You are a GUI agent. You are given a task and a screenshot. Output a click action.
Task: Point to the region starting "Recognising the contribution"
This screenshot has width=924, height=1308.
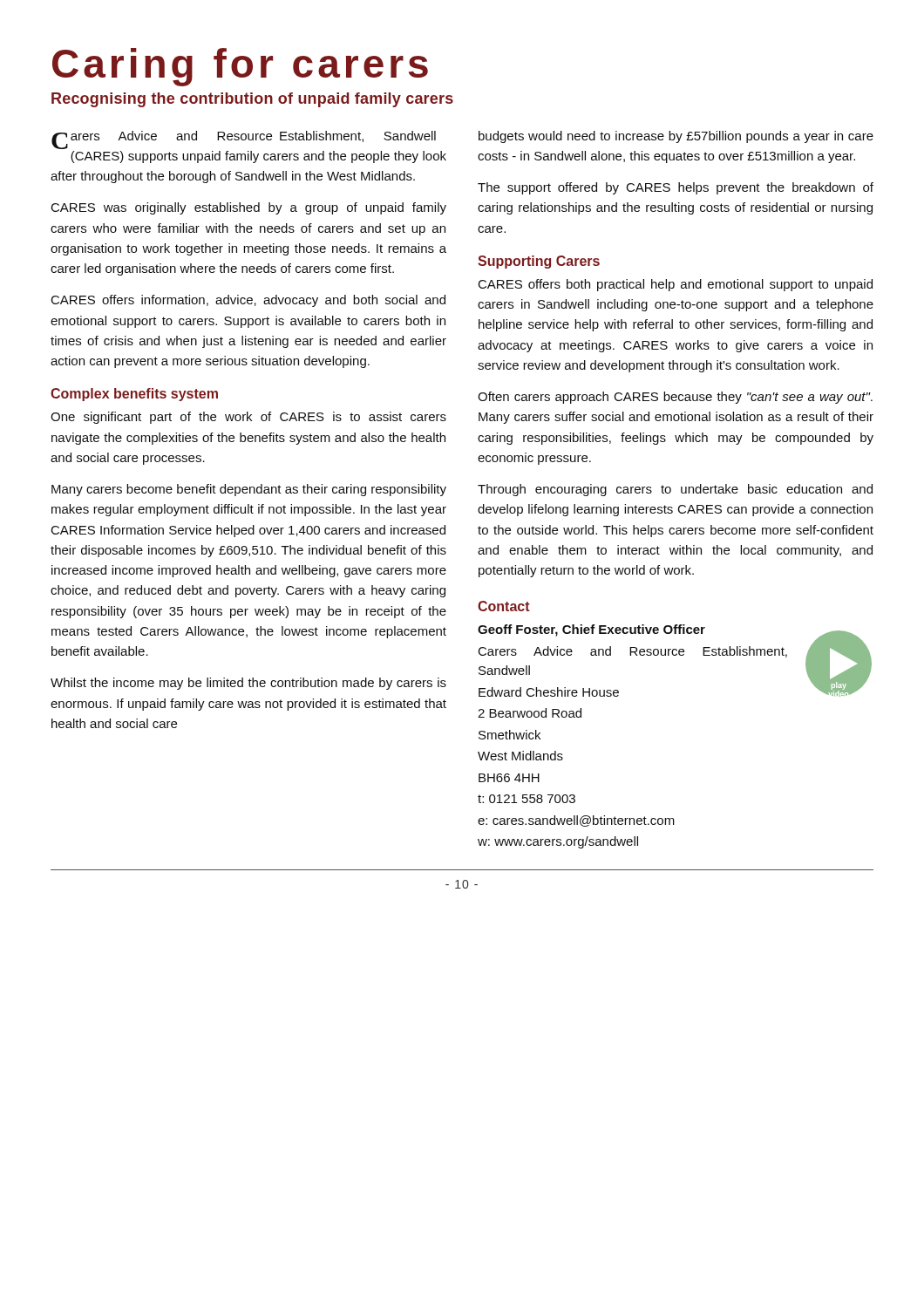coord(252,98)
